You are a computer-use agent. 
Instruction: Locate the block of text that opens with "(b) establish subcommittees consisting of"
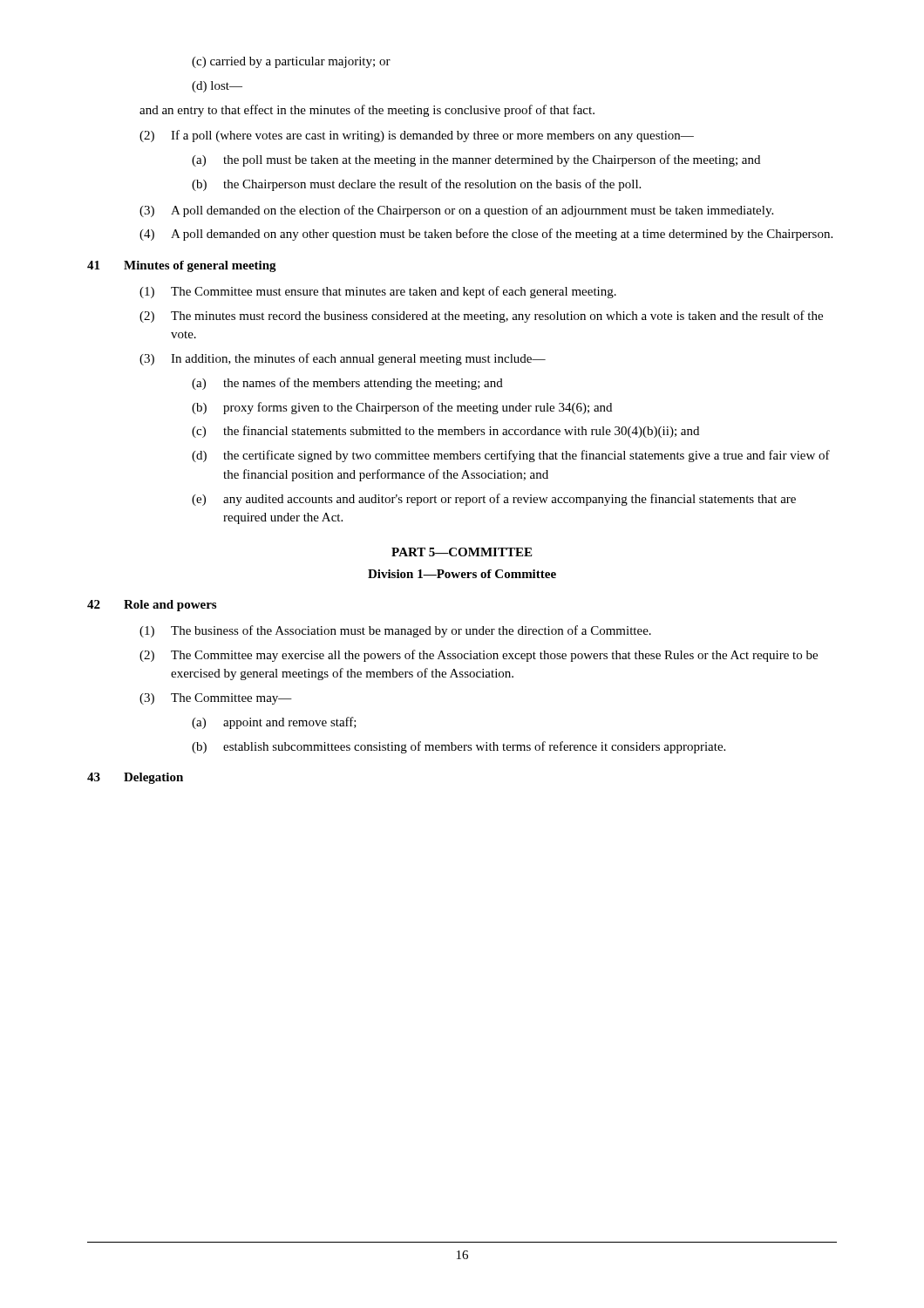(x=459, y=747)
